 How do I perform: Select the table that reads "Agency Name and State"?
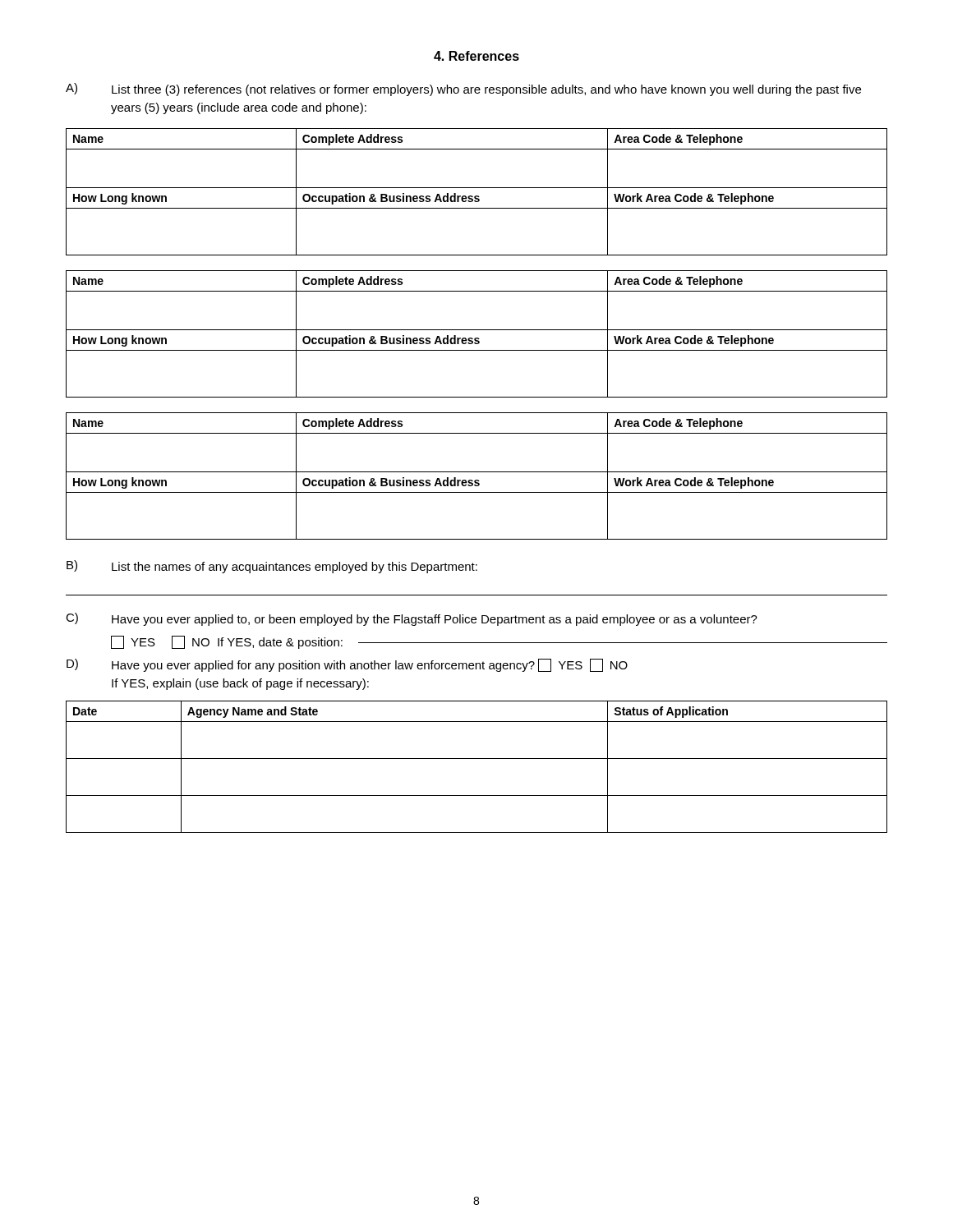click(476, 766)
